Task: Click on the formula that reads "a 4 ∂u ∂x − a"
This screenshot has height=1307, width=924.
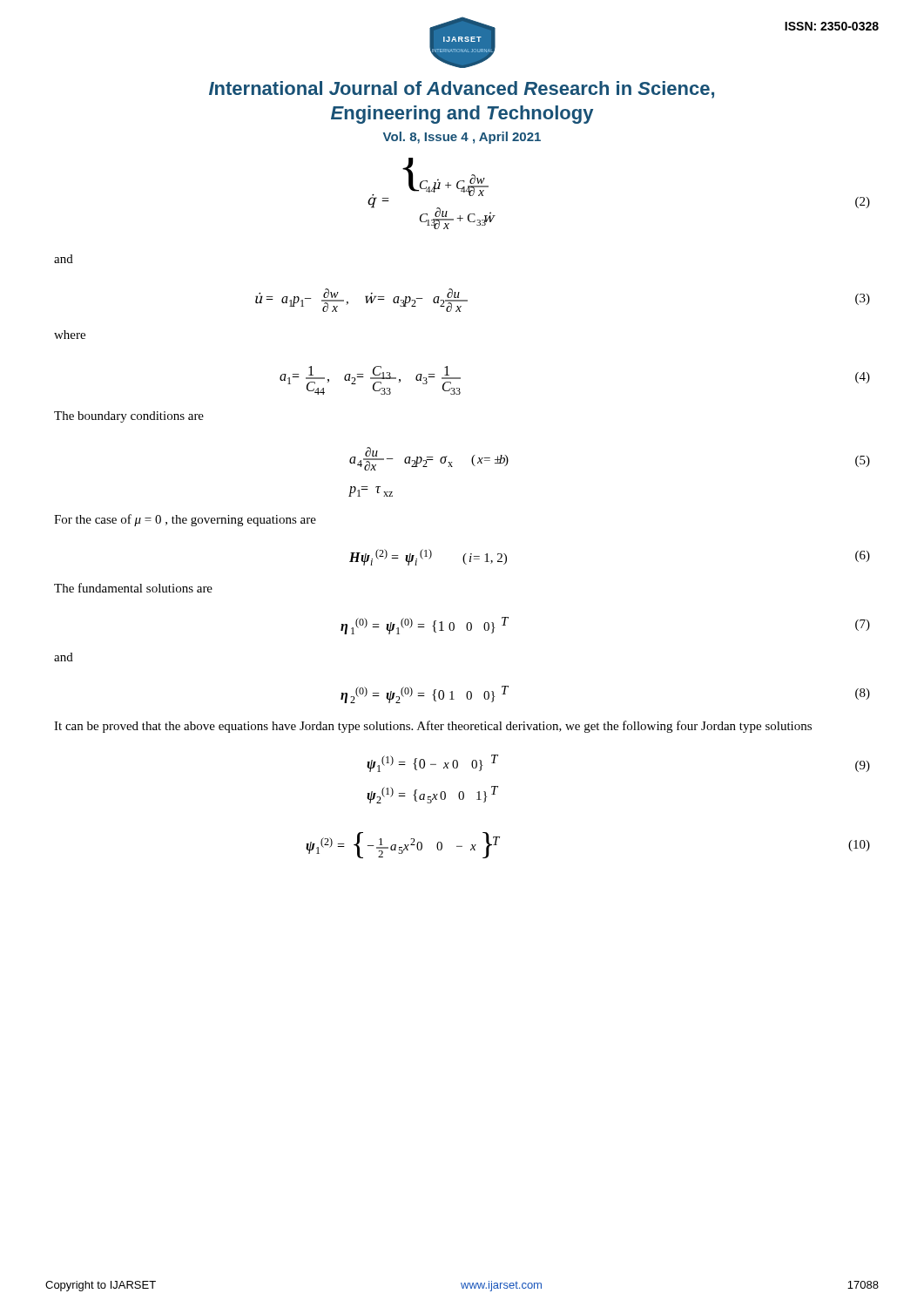Action: tap(418, 458)
